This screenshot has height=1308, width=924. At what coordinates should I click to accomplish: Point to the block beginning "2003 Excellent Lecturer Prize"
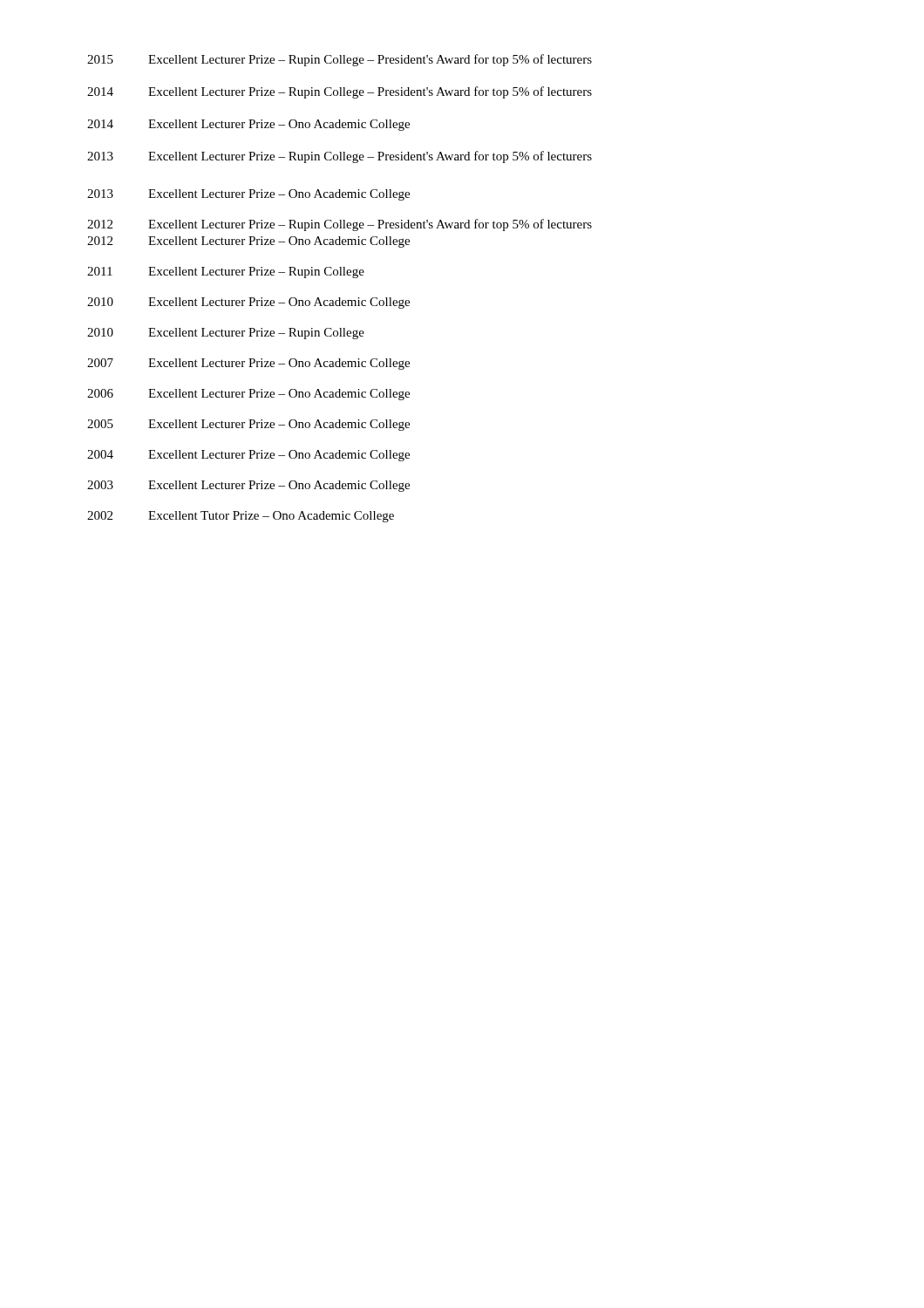248,486
